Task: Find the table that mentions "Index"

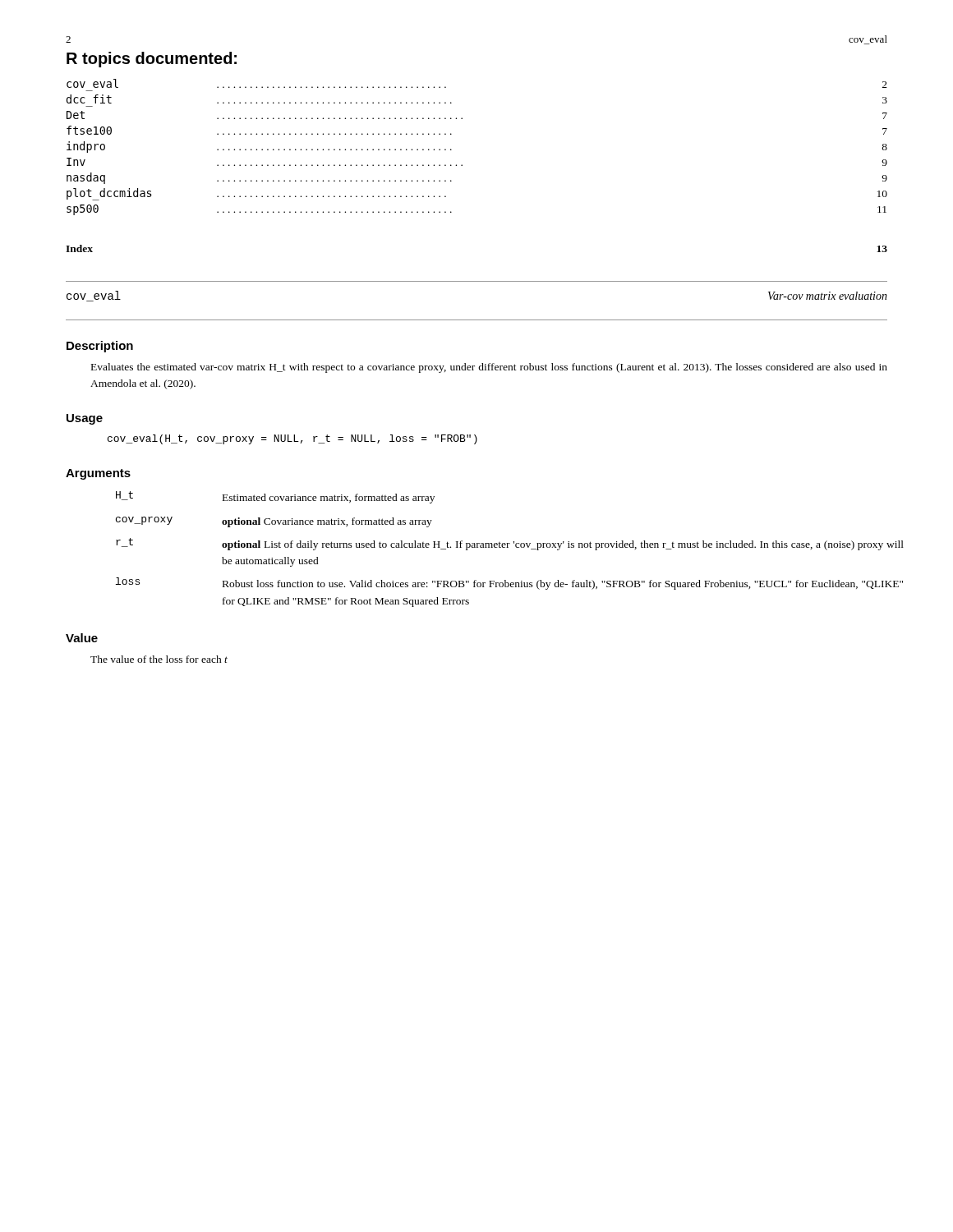Action: 476,249
